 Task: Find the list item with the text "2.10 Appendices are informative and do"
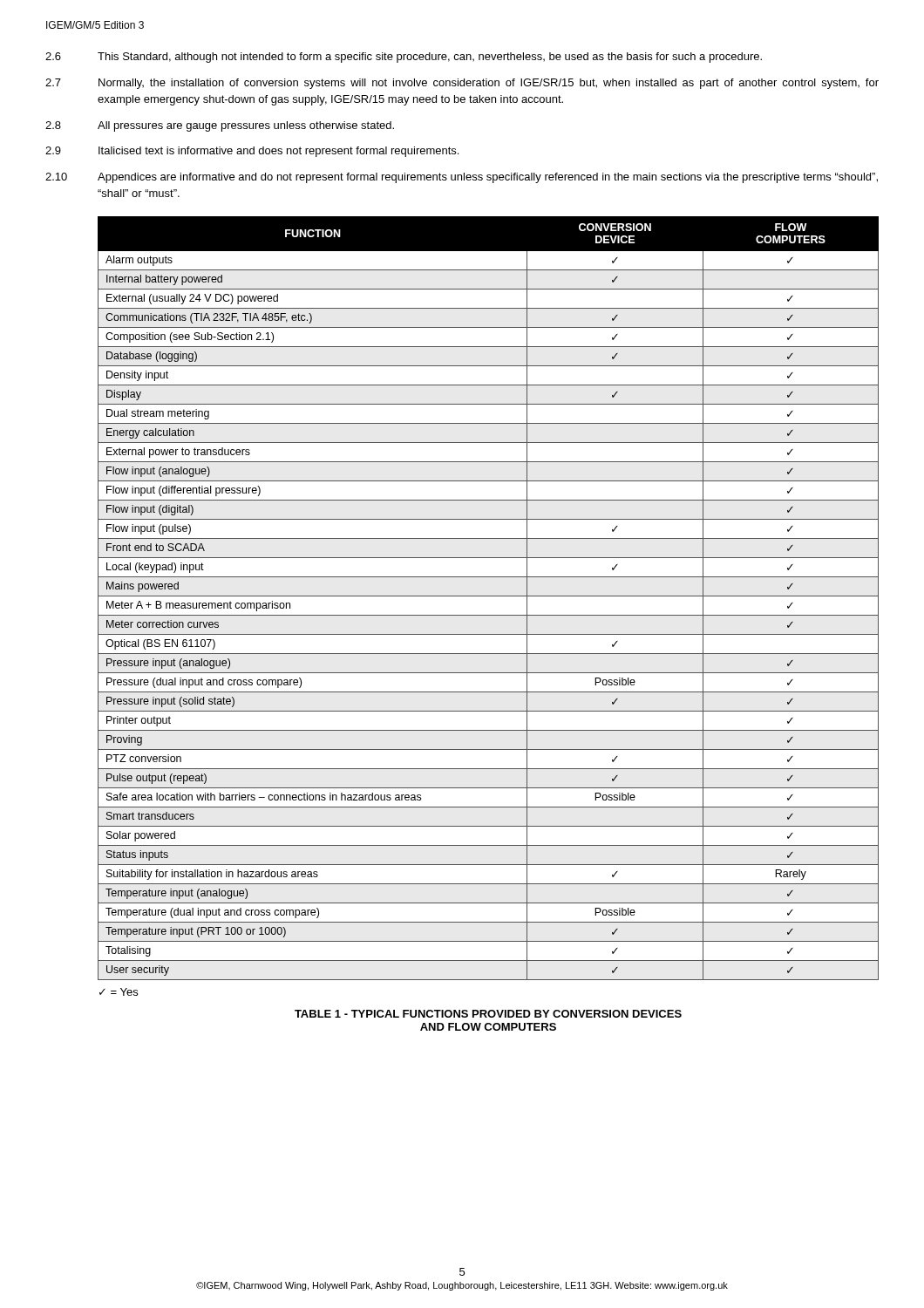[x=462, y=185]
